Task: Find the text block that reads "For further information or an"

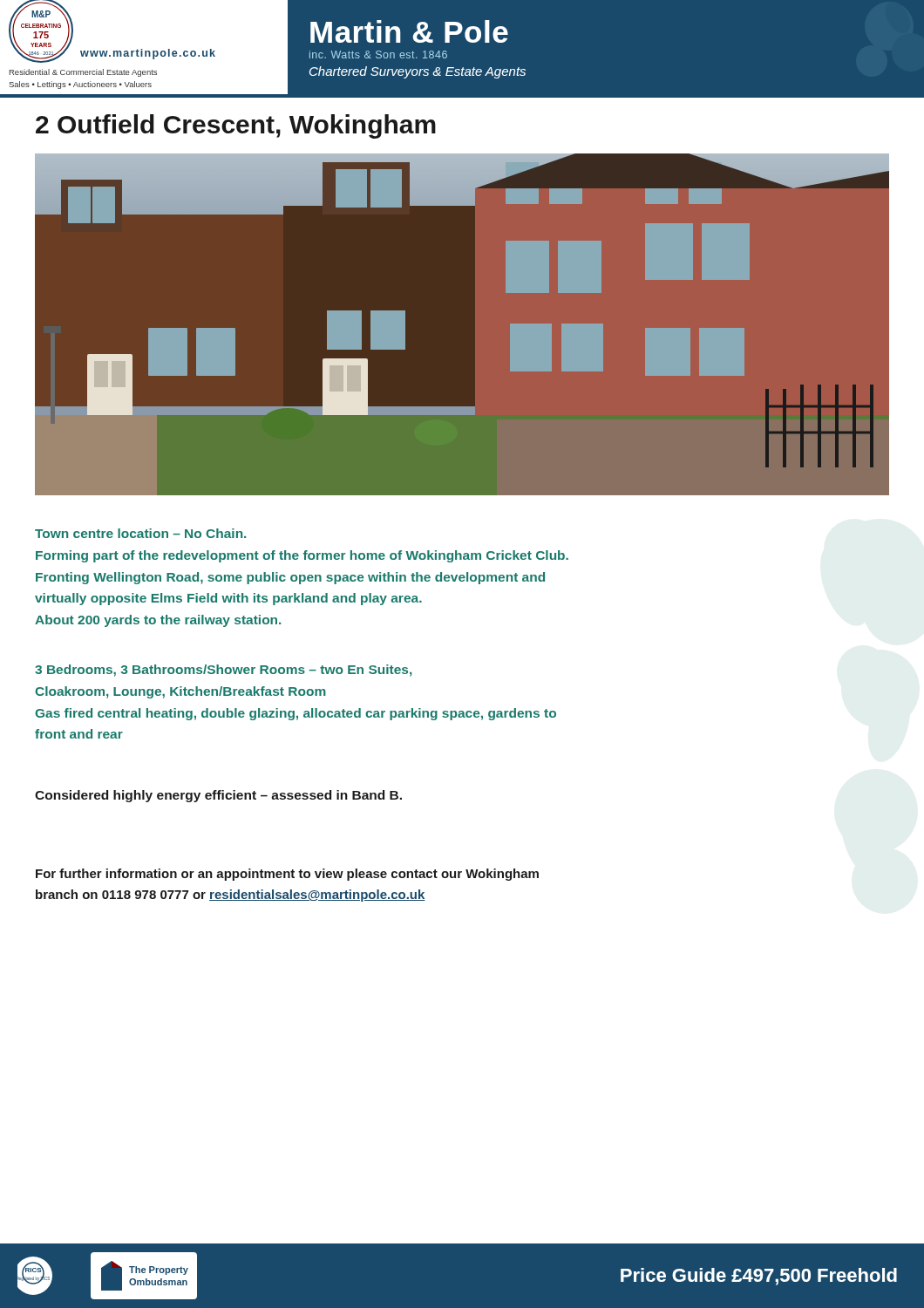Action: tap(388, 884)
